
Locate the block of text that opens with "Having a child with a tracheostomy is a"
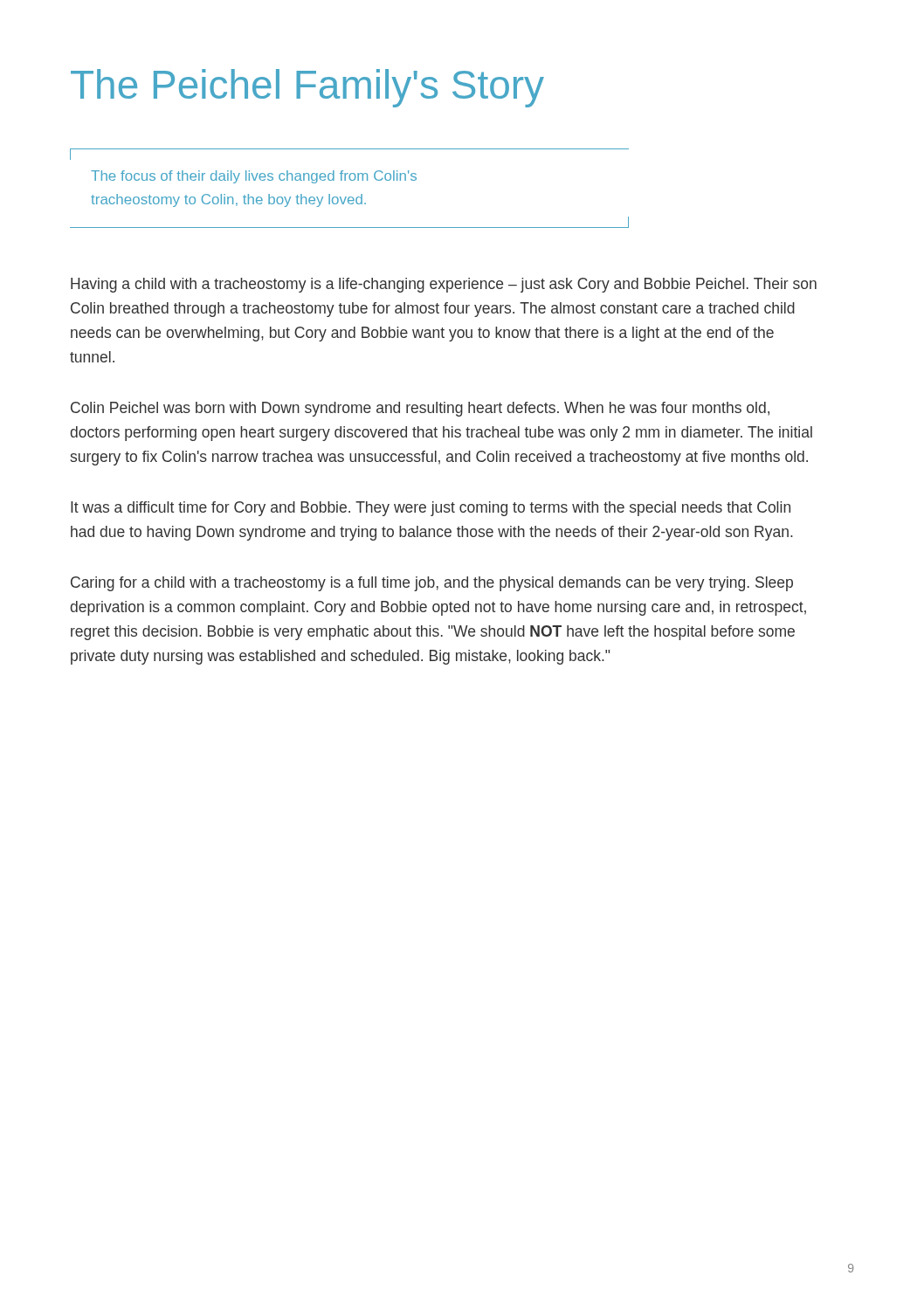tap(444, 320)
